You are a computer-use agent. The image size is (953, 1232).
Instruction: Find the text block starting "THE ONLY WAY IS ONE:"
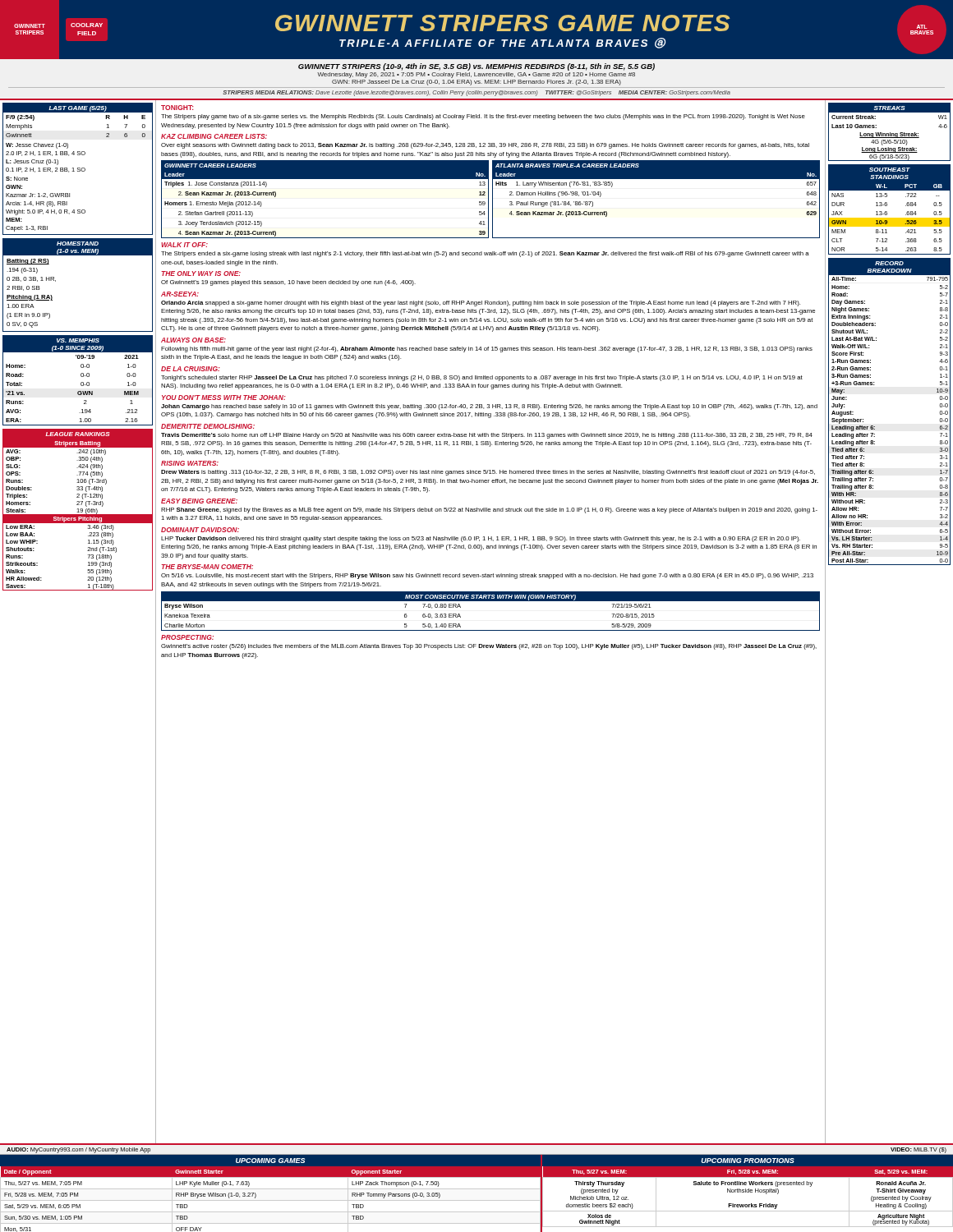201,274
